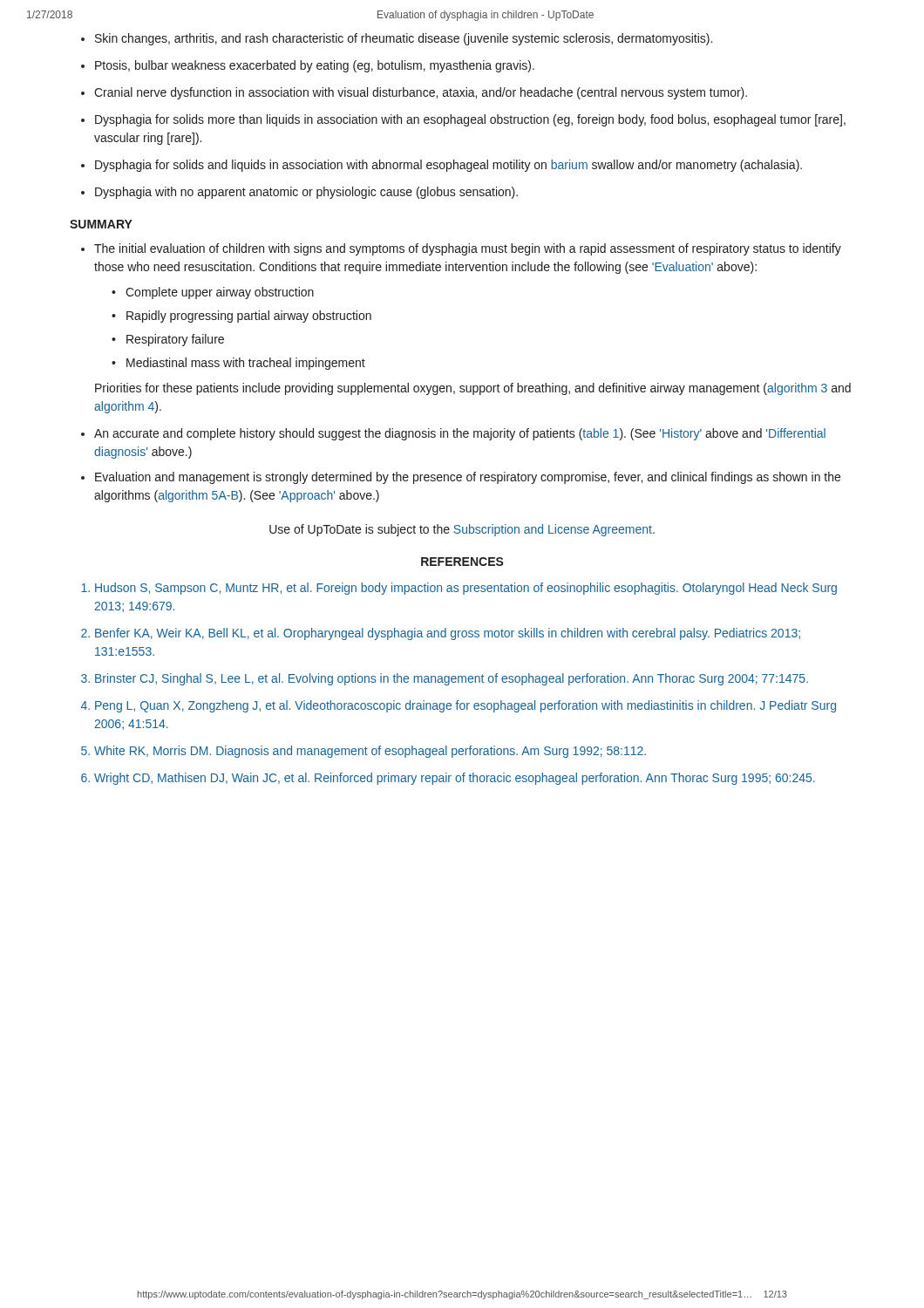Find the list item that reads "Complete upper airway"
Image resolution: width=924 pixels, height=1308 pixels.
click(220, 292)
